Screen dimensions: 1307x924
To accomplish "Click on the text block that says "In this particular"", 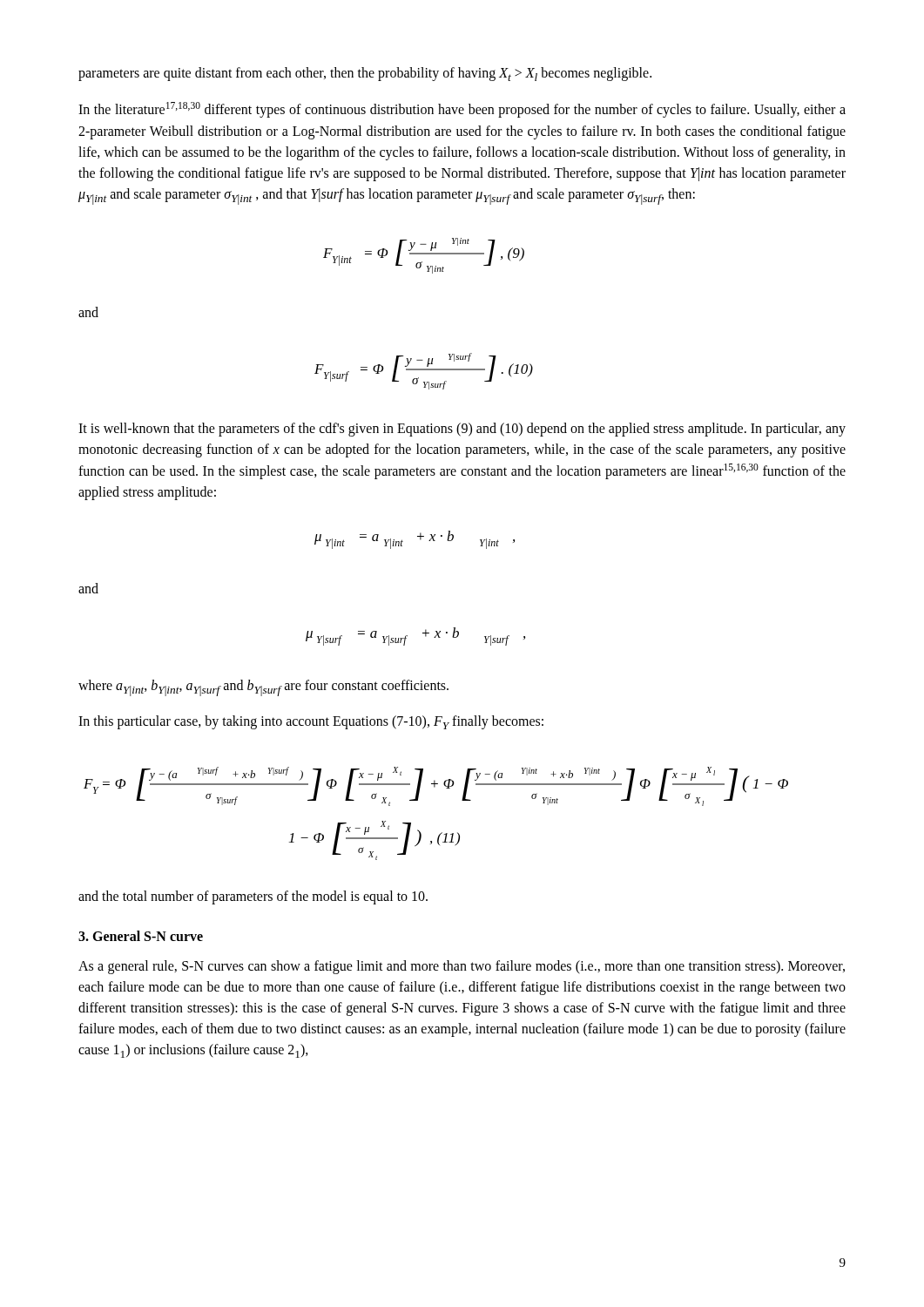I will pyautogui.click(x=311, y=723).
